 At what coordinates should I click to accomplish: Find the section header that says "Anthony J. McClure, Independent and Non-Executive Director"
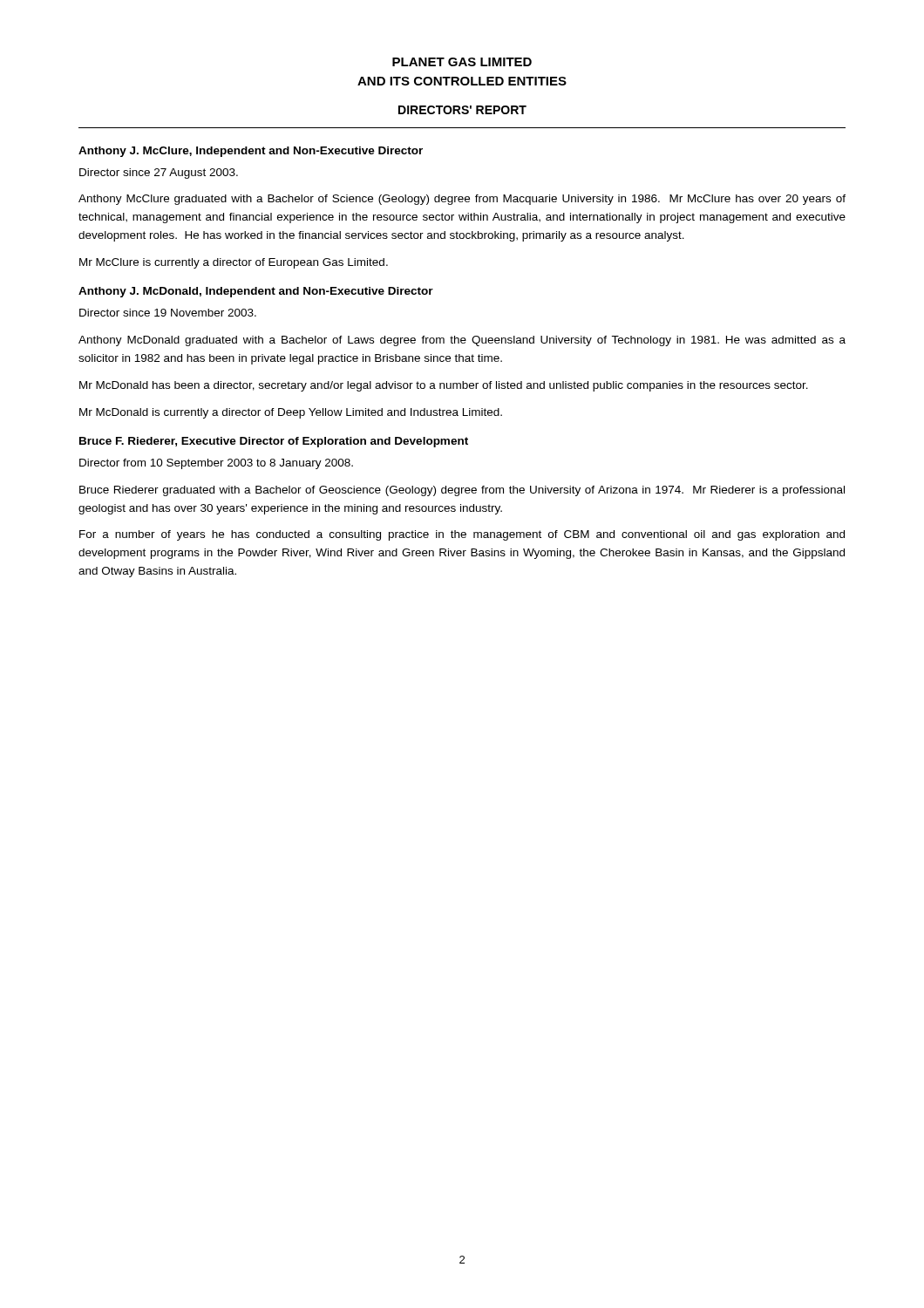[x=251, y=150]
